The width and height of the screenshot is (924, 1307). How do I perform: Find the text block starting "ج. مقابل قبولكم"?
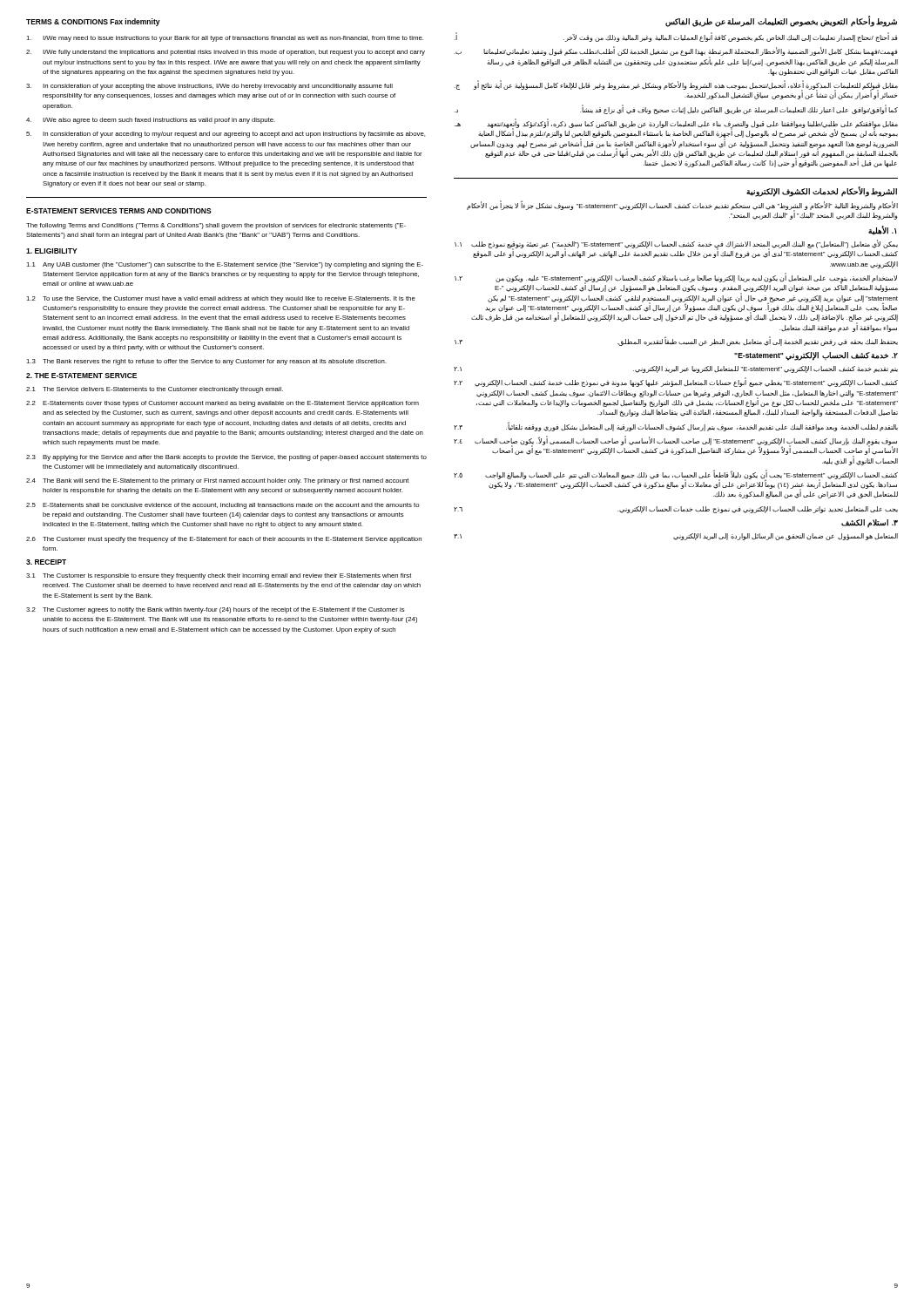676,91
